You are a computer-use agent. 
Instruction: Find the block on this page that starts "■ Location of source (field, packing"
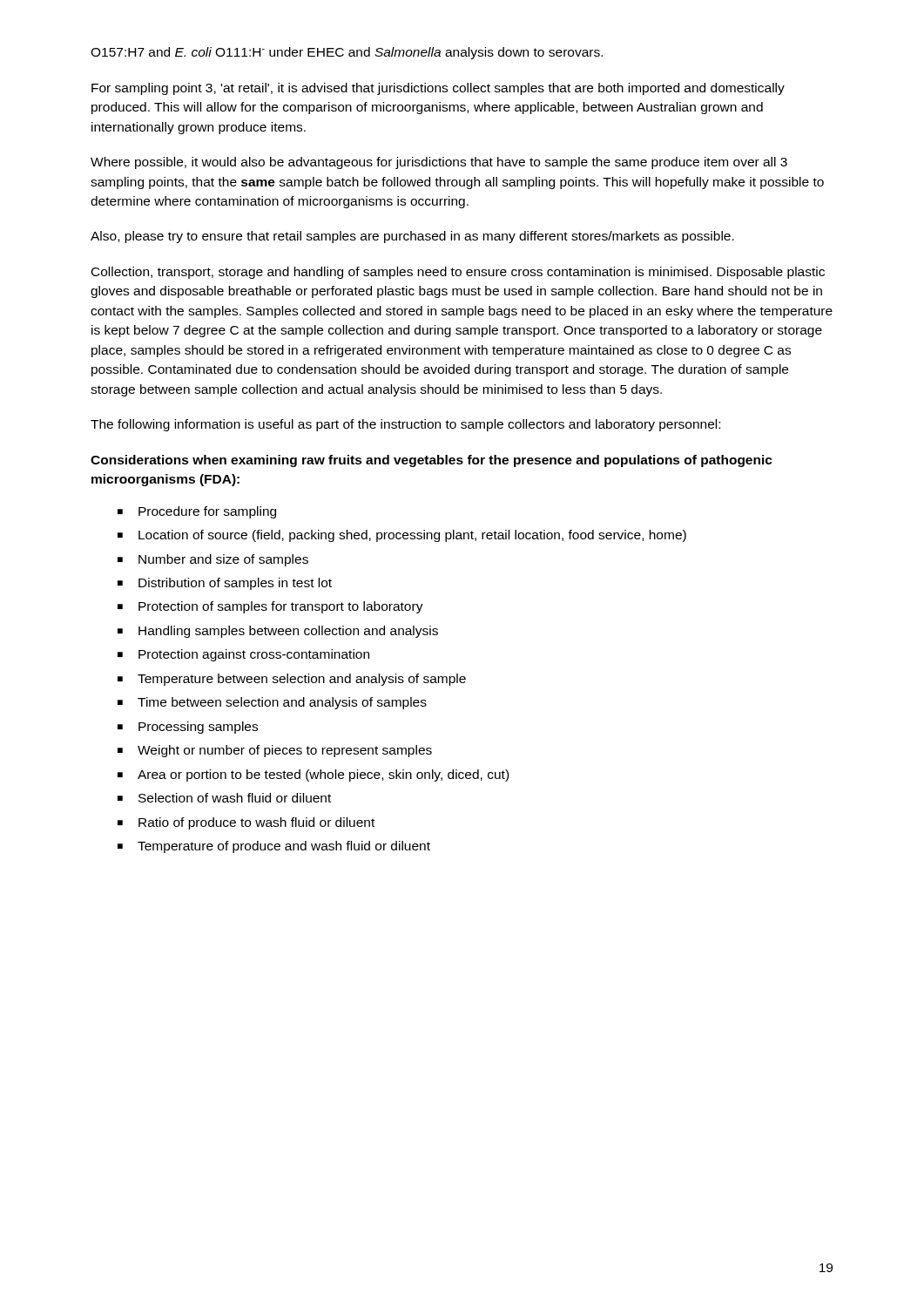point(475,535)
